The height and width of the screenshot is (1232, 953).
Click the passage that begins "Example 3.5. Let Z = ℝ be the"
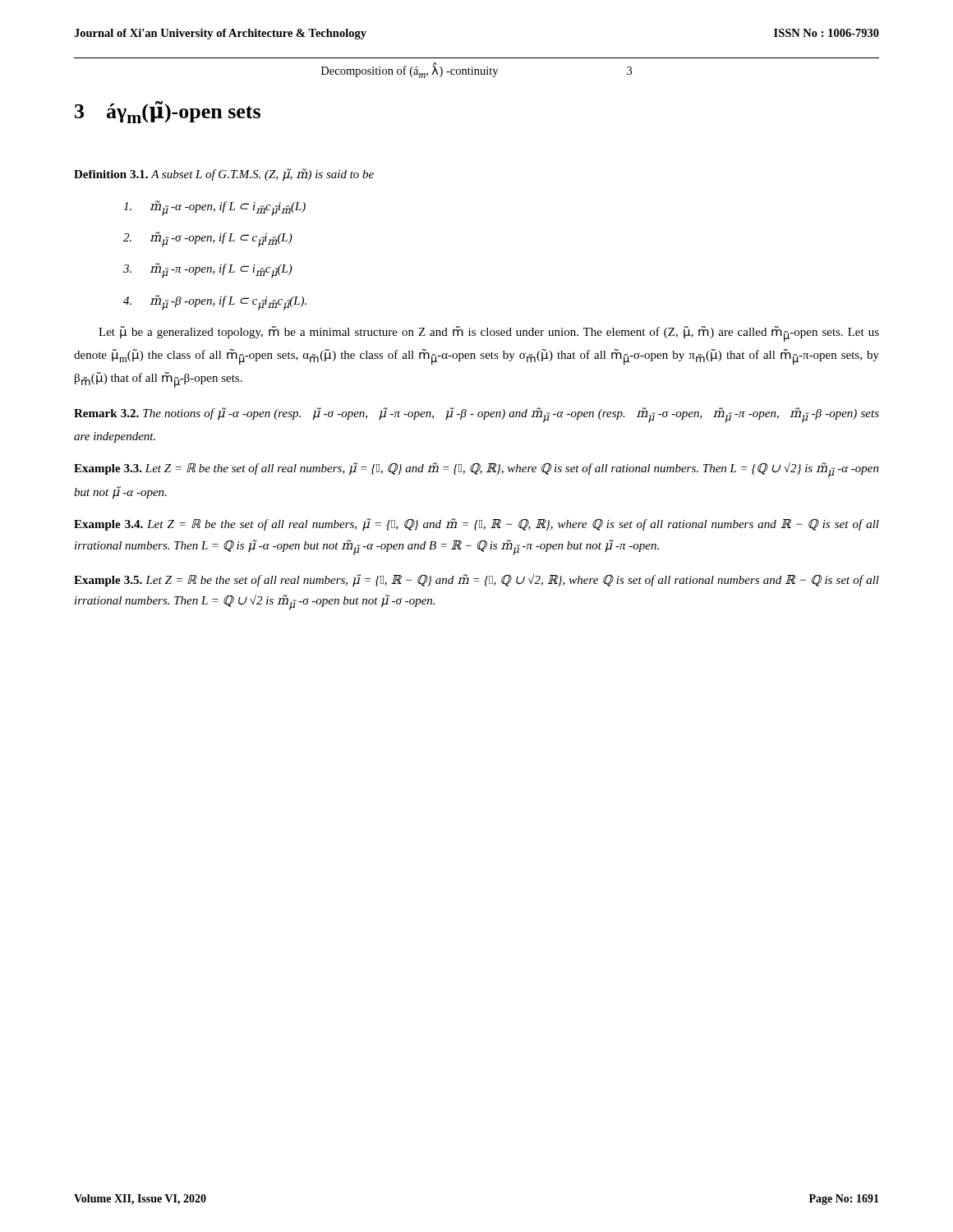(476, 592)
